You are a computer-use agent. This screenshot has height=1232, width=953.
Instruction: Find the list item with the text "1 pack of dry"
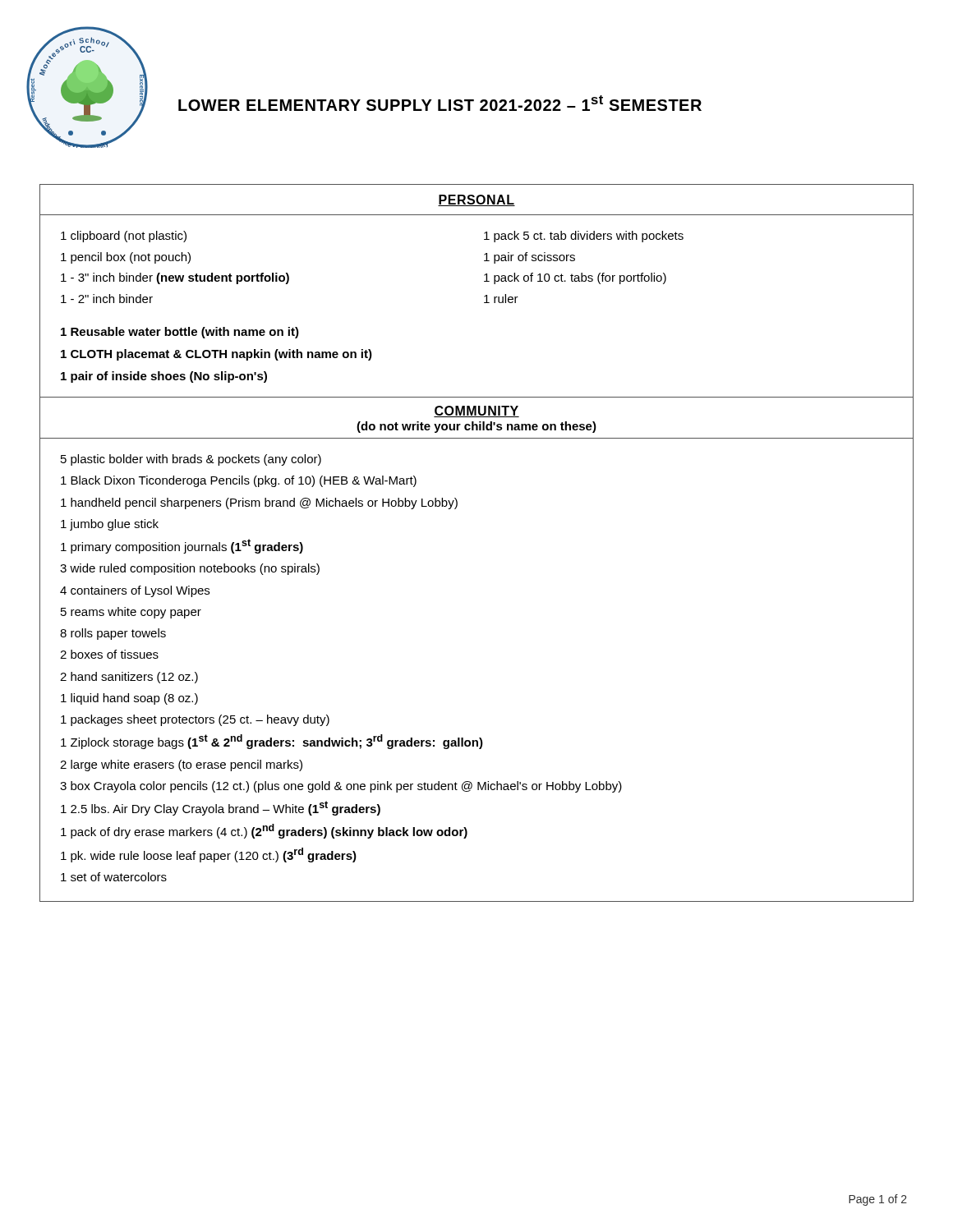(476, 831)
